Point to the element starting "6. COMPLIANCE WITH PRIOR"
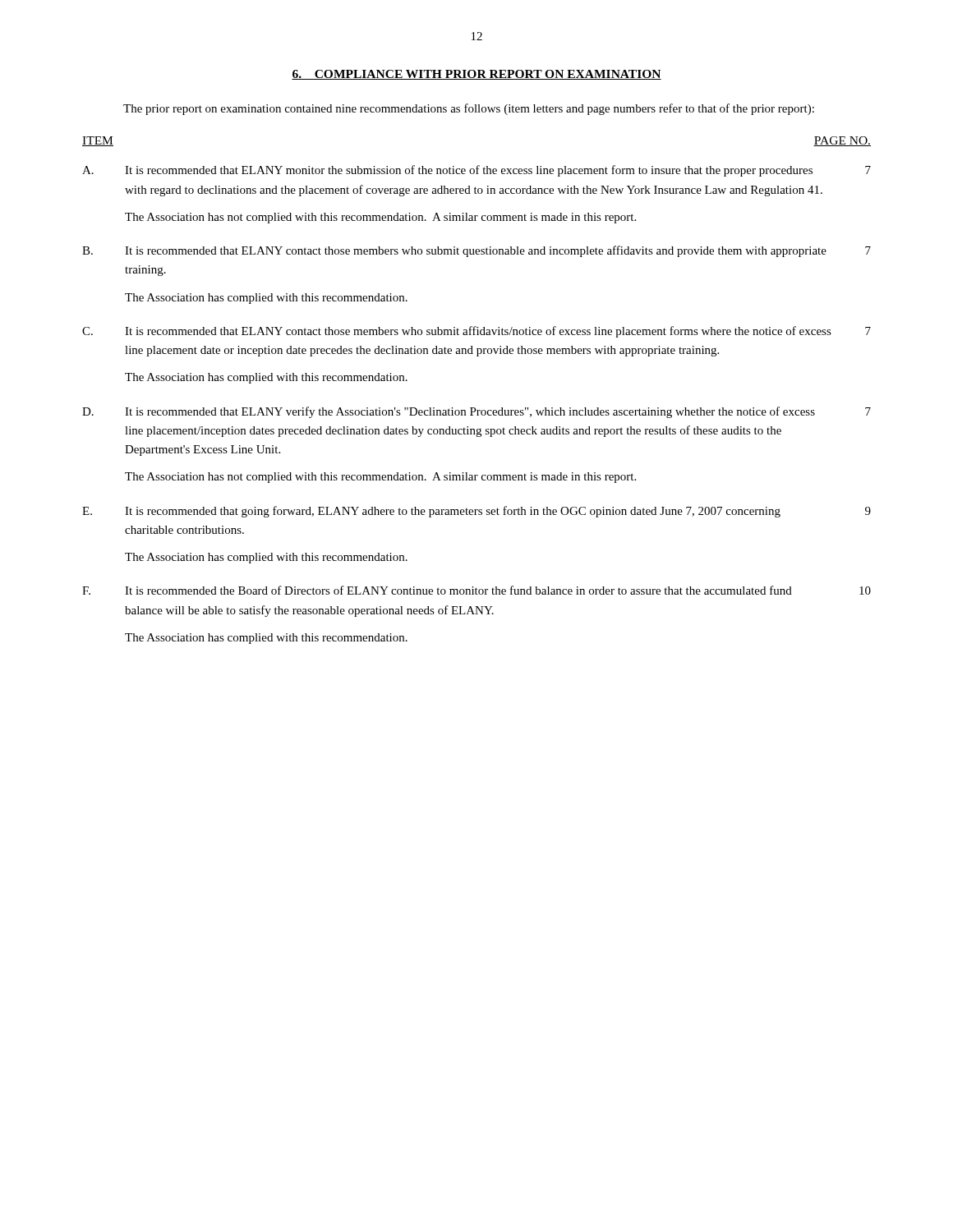953x1232 pixels. 476,73
